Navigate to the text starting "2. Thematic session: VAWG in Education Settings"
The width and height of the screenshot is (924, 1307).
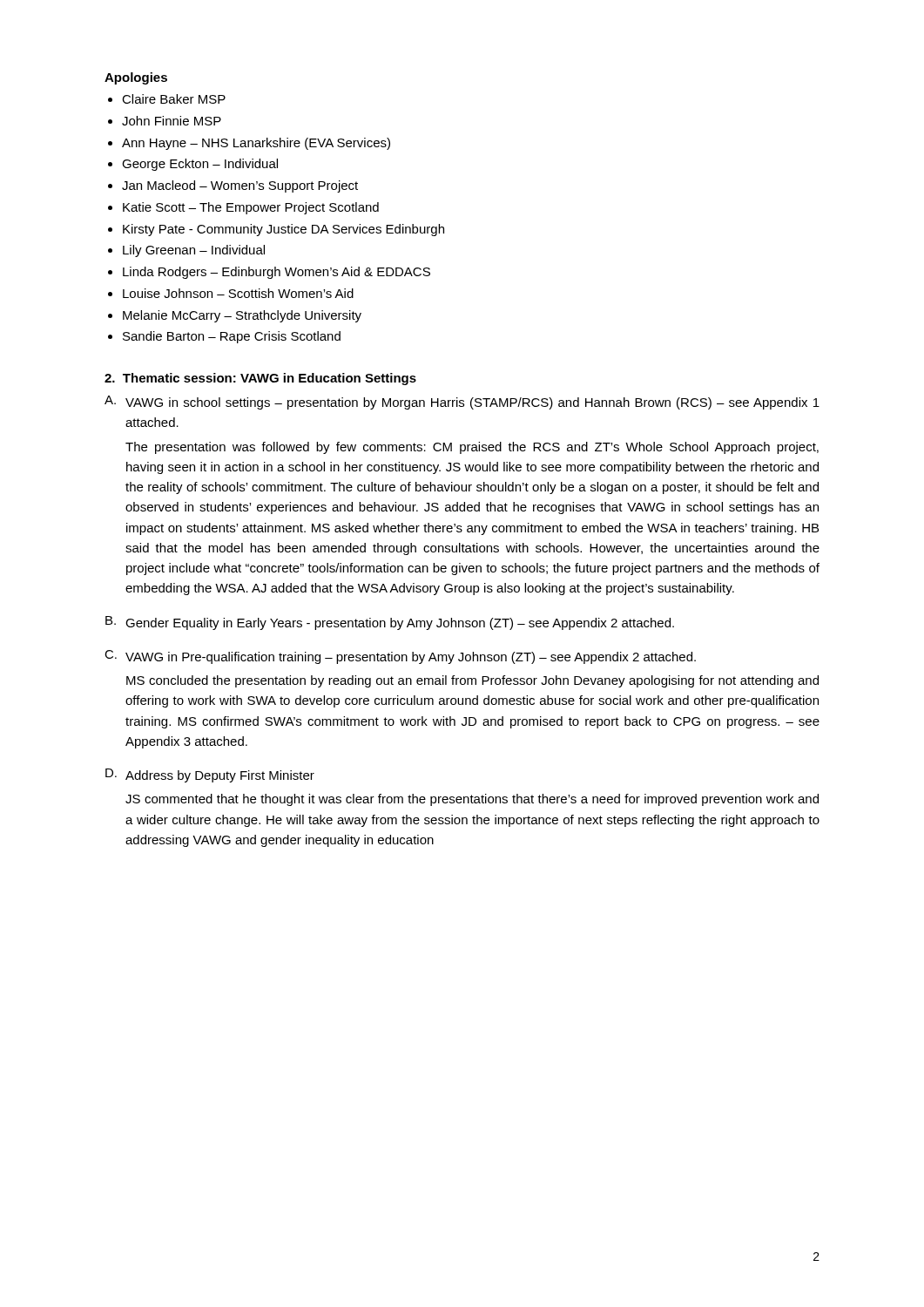point(260,378)
